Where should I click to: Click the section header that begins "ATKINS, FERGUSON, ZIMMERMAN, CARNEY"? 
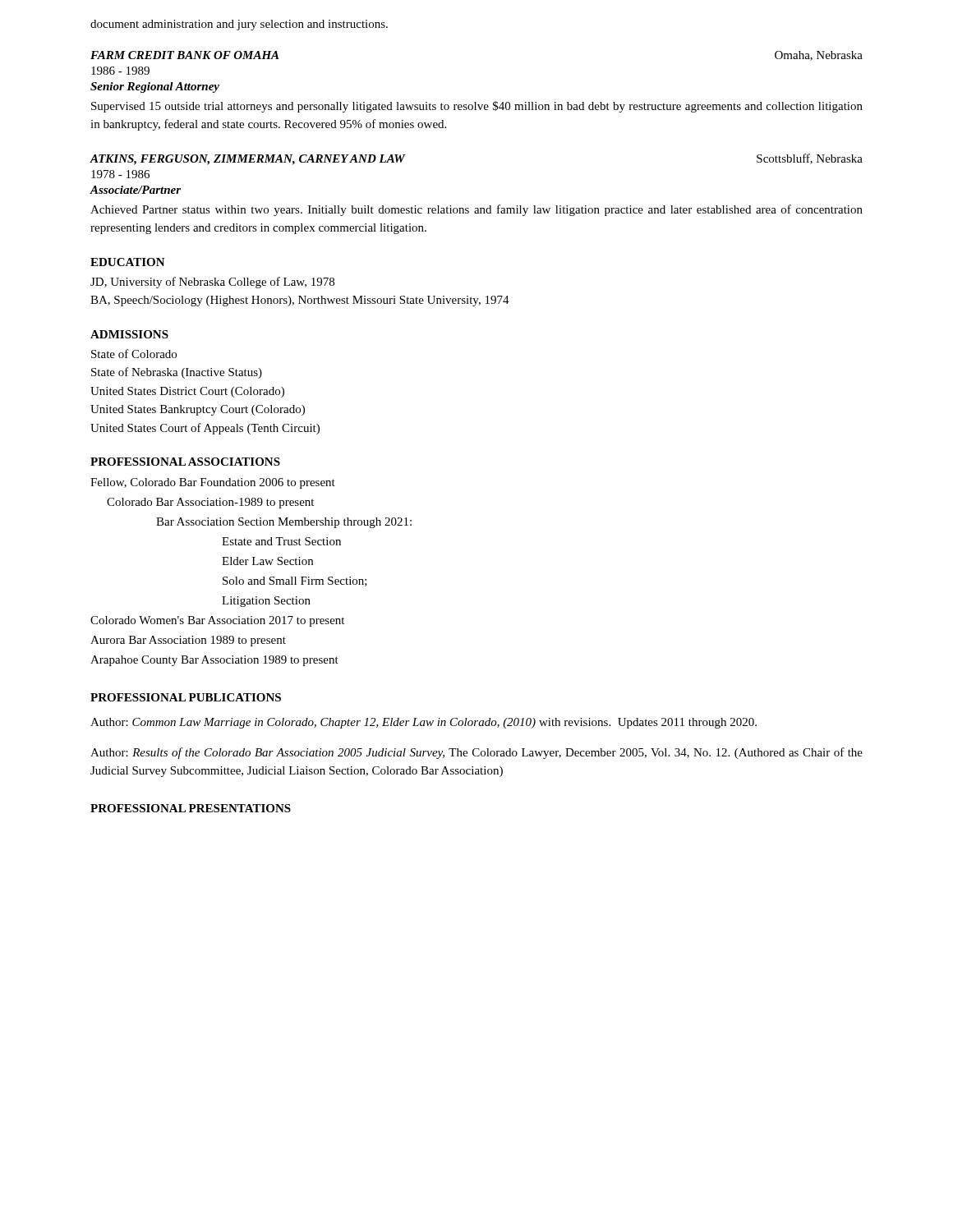[235, 159]
